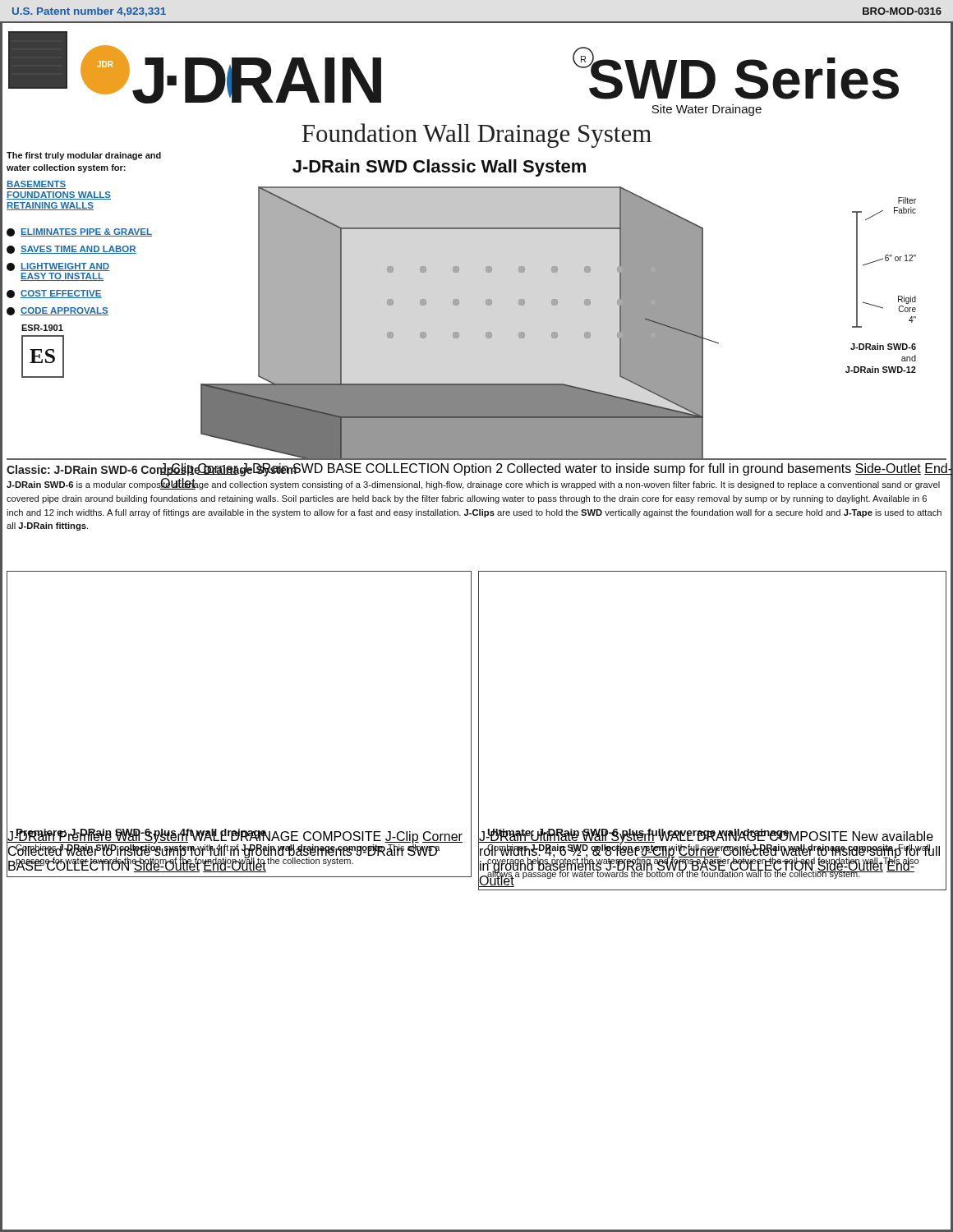The width and height of the screenshot is (953, 1232).
Task: Find "COST EFFECTIVE" on this page
Action: point(54,293)
